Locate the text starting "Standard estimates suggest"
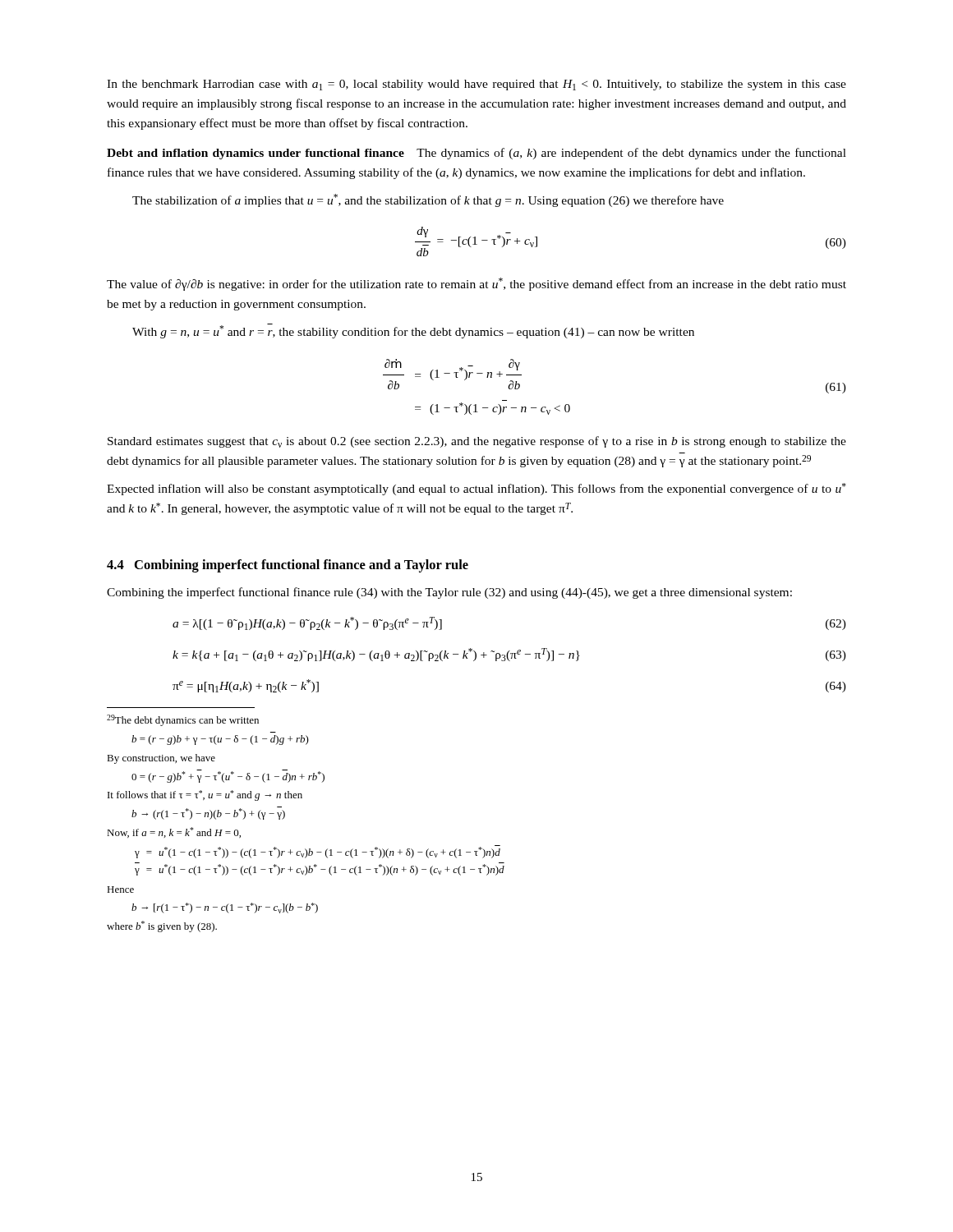Viewport: 953px width, 1232px height. click(476, 451)
